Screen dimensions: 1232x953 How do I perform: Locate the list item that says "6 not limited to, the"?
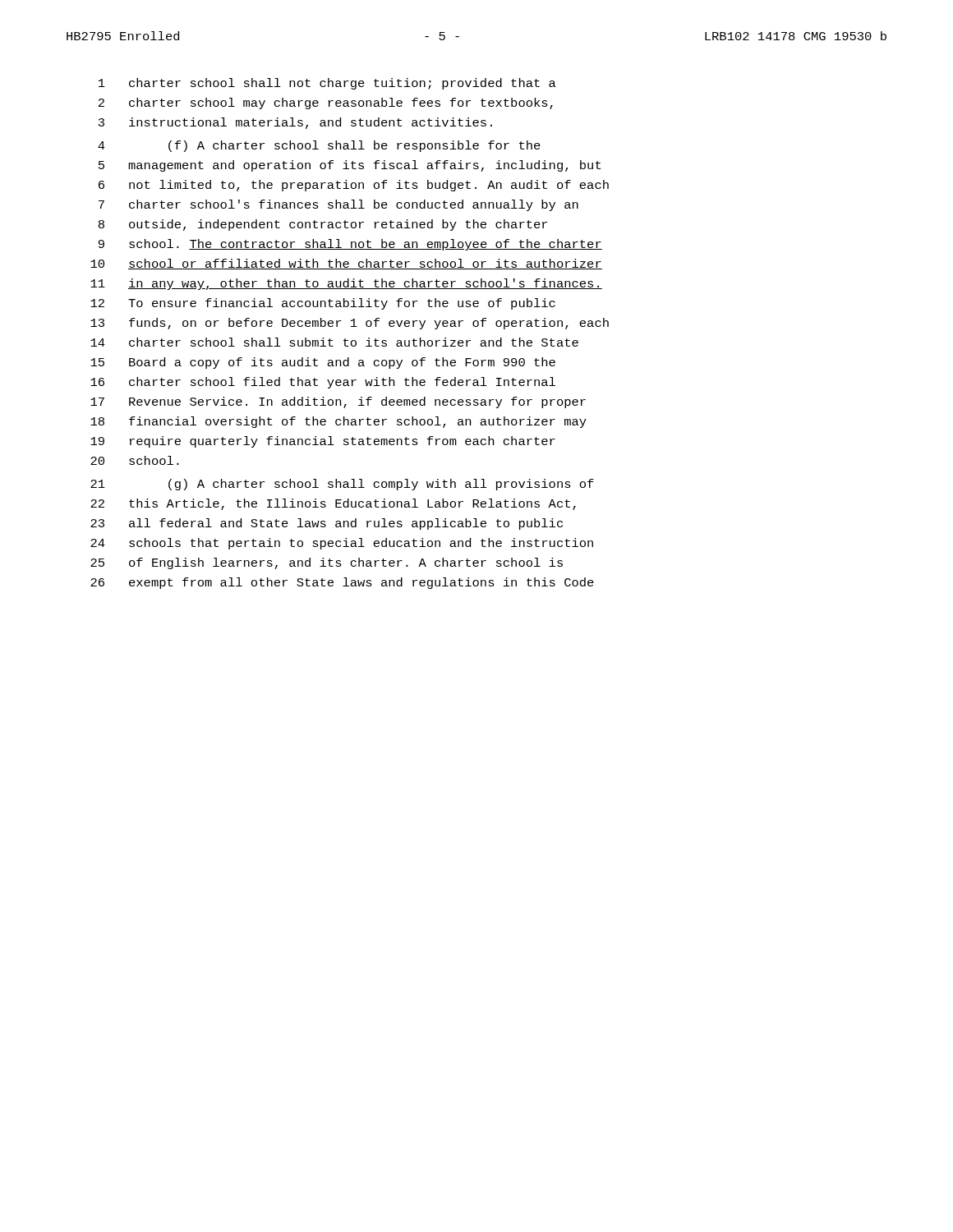pos(476,186)
